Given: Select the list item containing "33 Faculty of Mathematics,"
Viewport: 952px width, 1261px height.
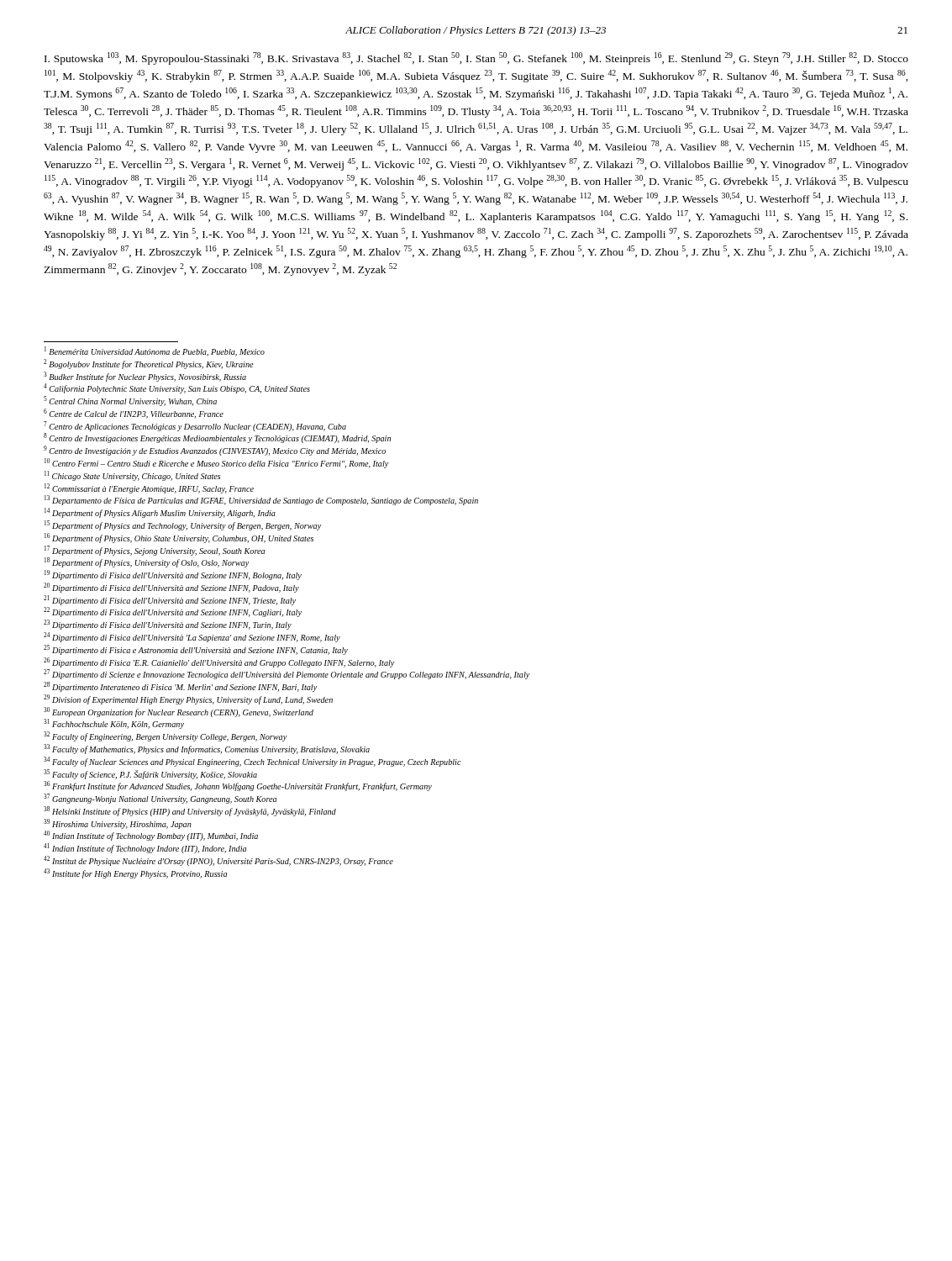Looking at the screenshot, I should (x=207, y=749).
